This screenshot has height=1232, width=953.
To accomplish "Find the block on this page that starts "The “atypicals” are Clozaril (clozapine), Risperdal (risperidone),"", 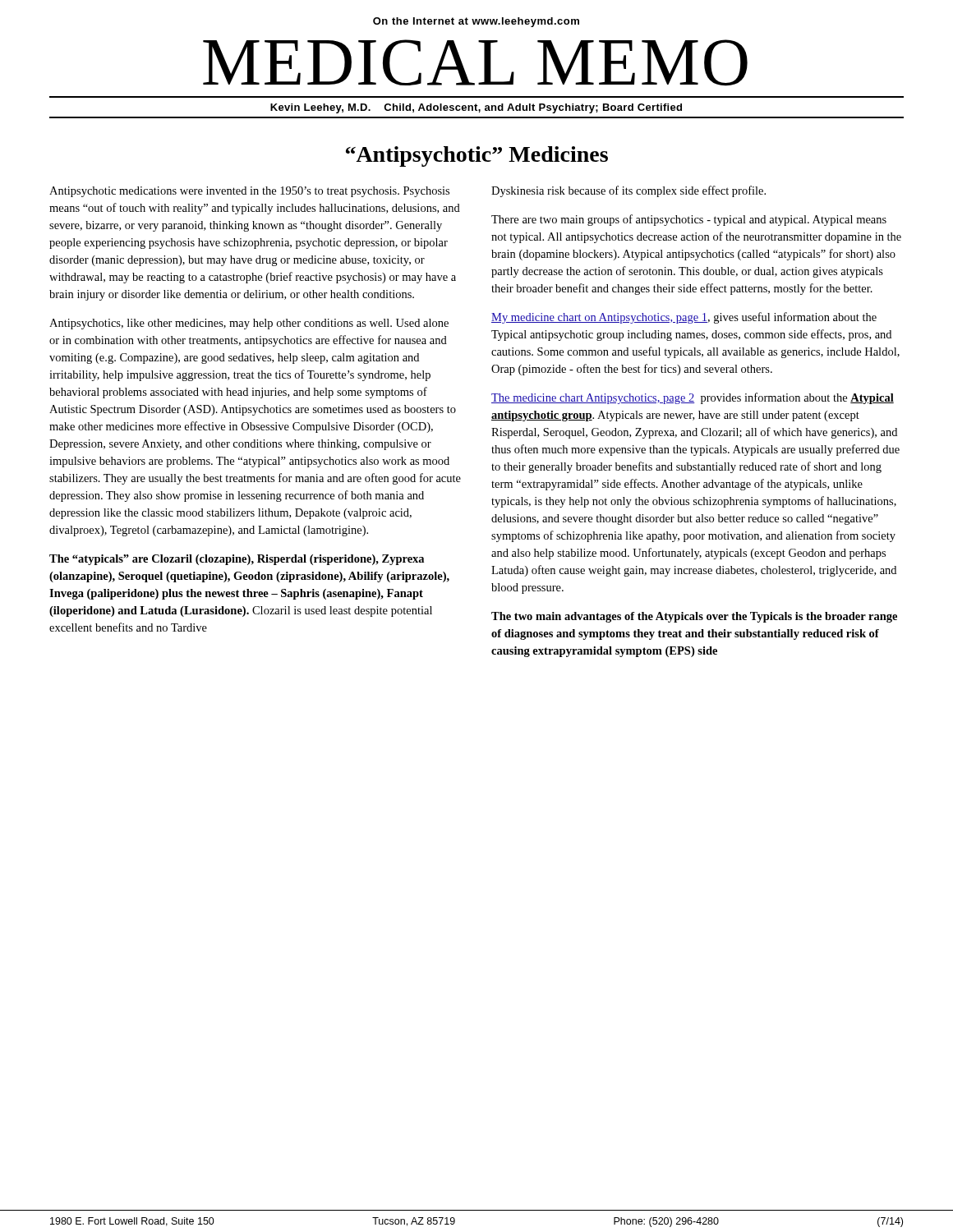I will coord(255,594).
